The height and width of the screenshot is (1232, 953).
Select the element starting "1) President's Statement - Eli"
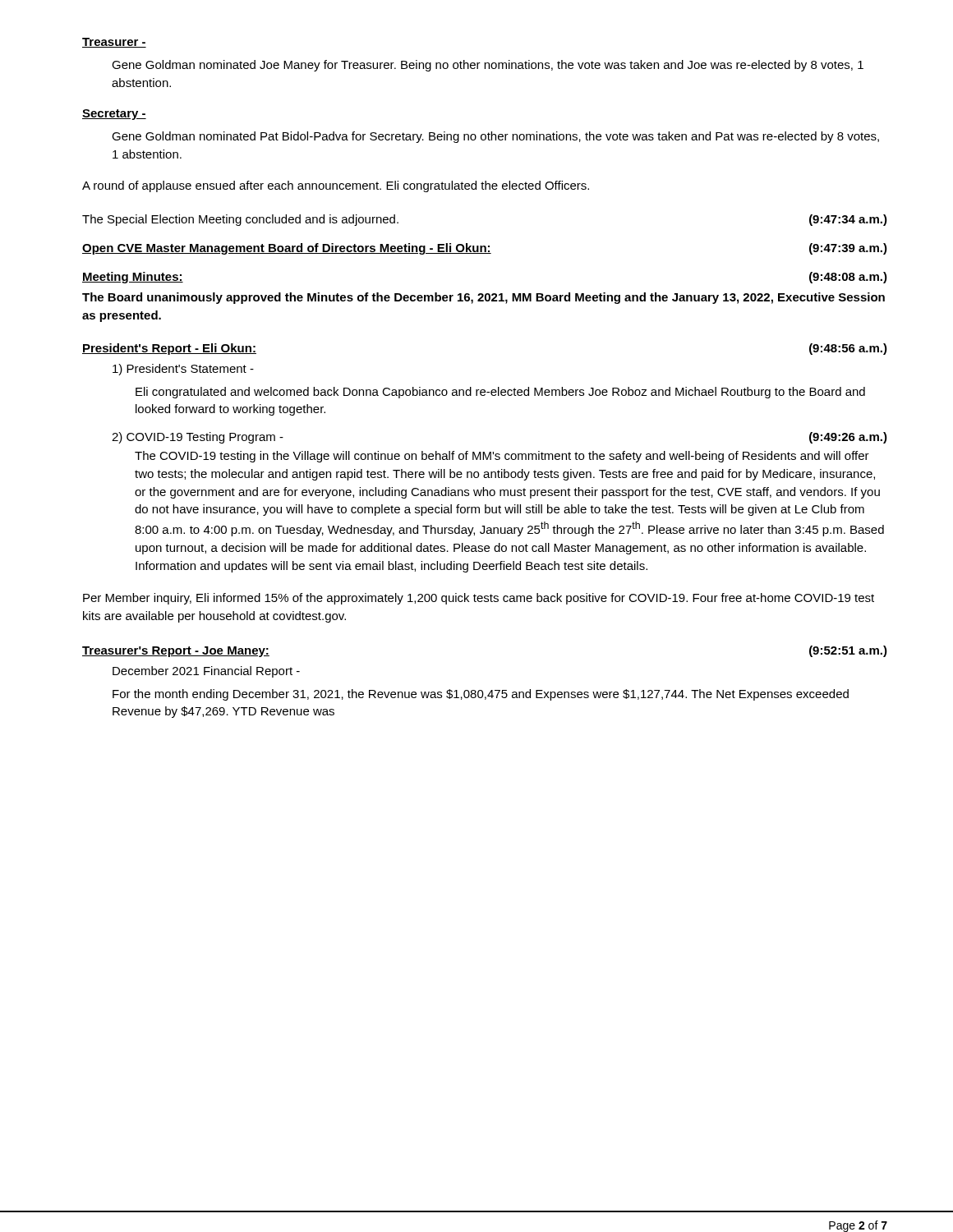499,389
